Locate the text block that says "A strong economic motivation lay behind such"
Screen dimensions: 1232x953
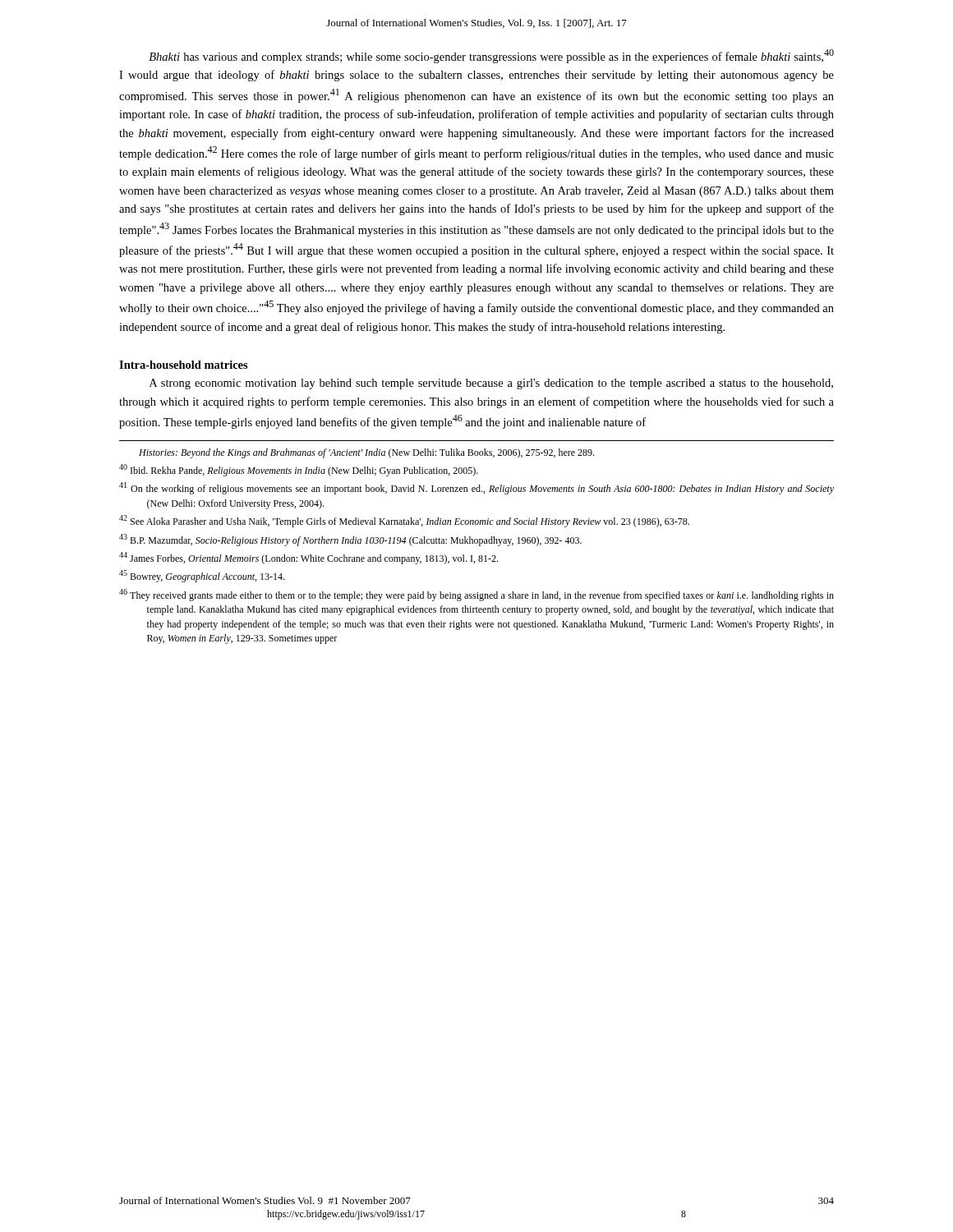click(476, 403)
